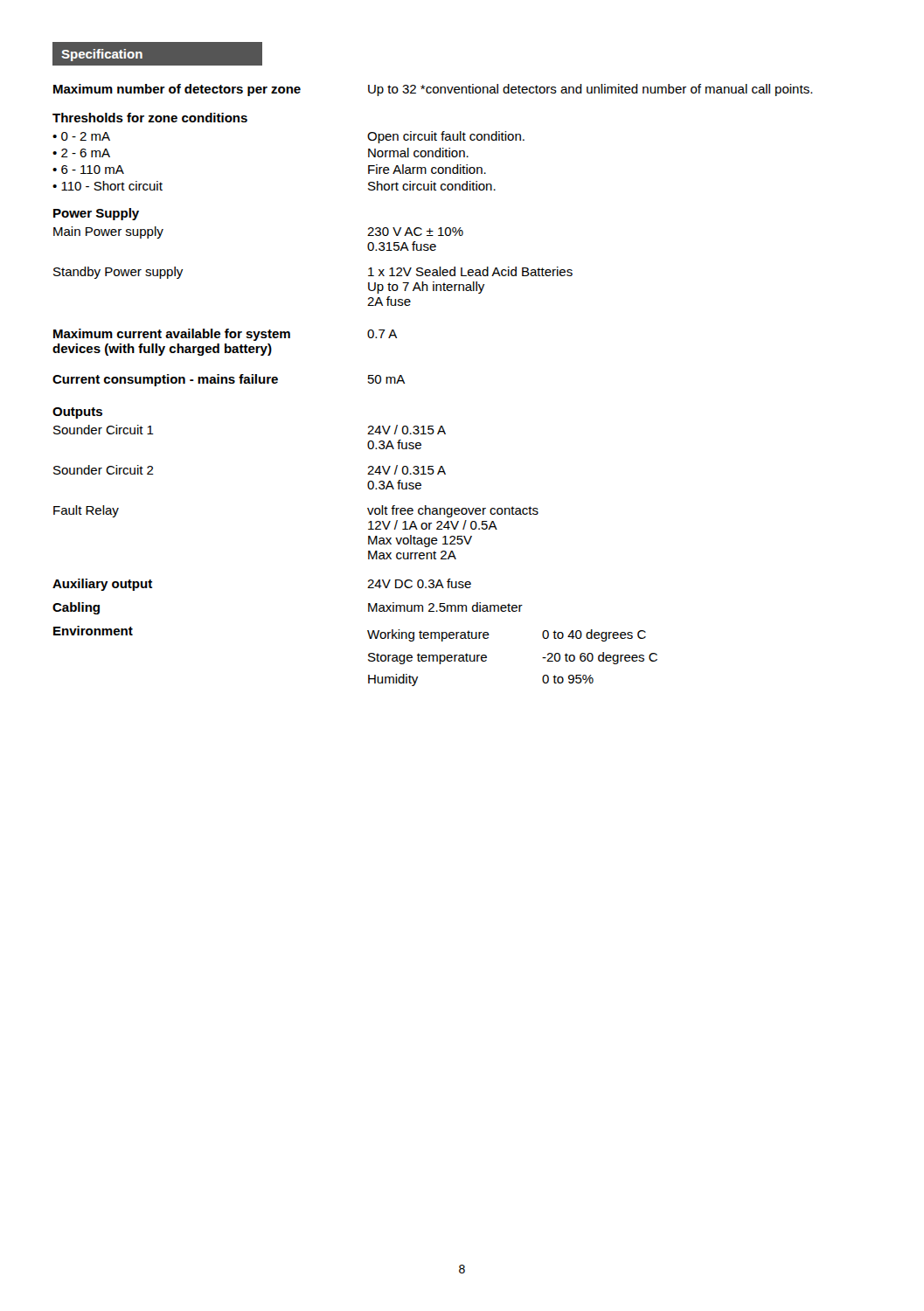Point to the region starting "• 0 - 2 mA"

(81, 136)
